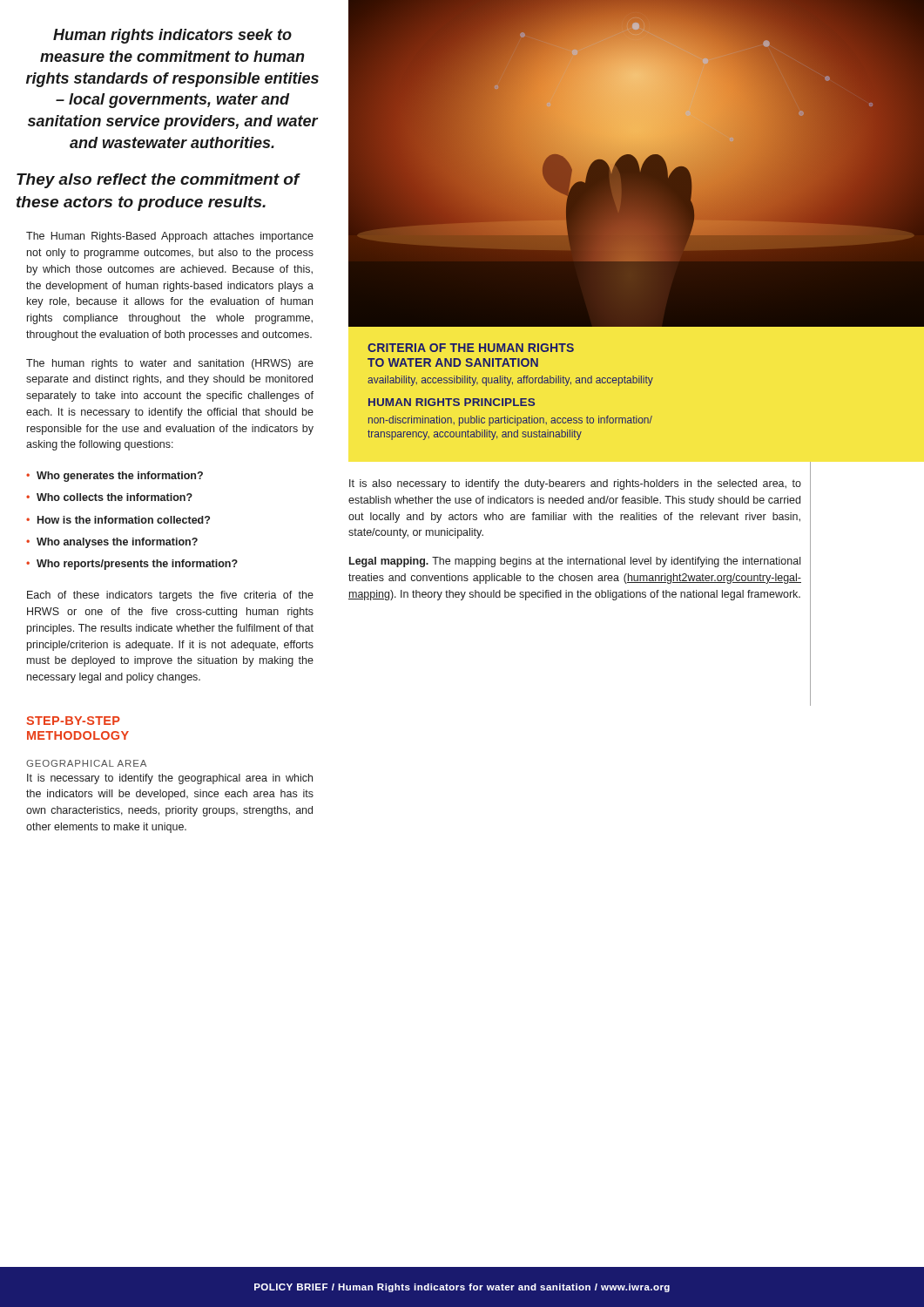This screenshot has width=924, height=1307.
Task: Find the block starting "It is necessary to"
Action: (x=170, y=802)
